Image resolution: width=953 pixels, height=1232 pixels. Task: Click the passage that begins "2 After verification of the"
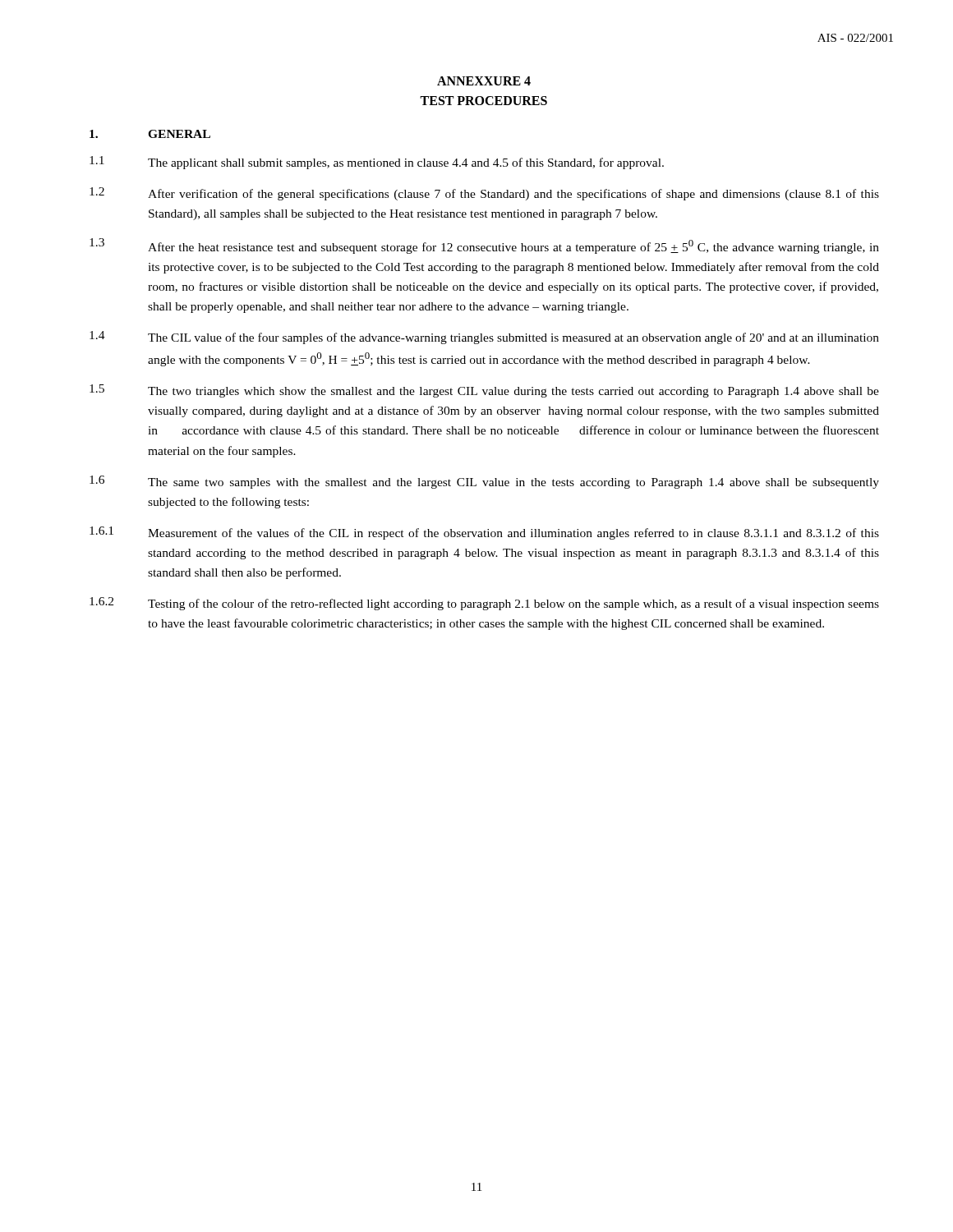point(484,204)
